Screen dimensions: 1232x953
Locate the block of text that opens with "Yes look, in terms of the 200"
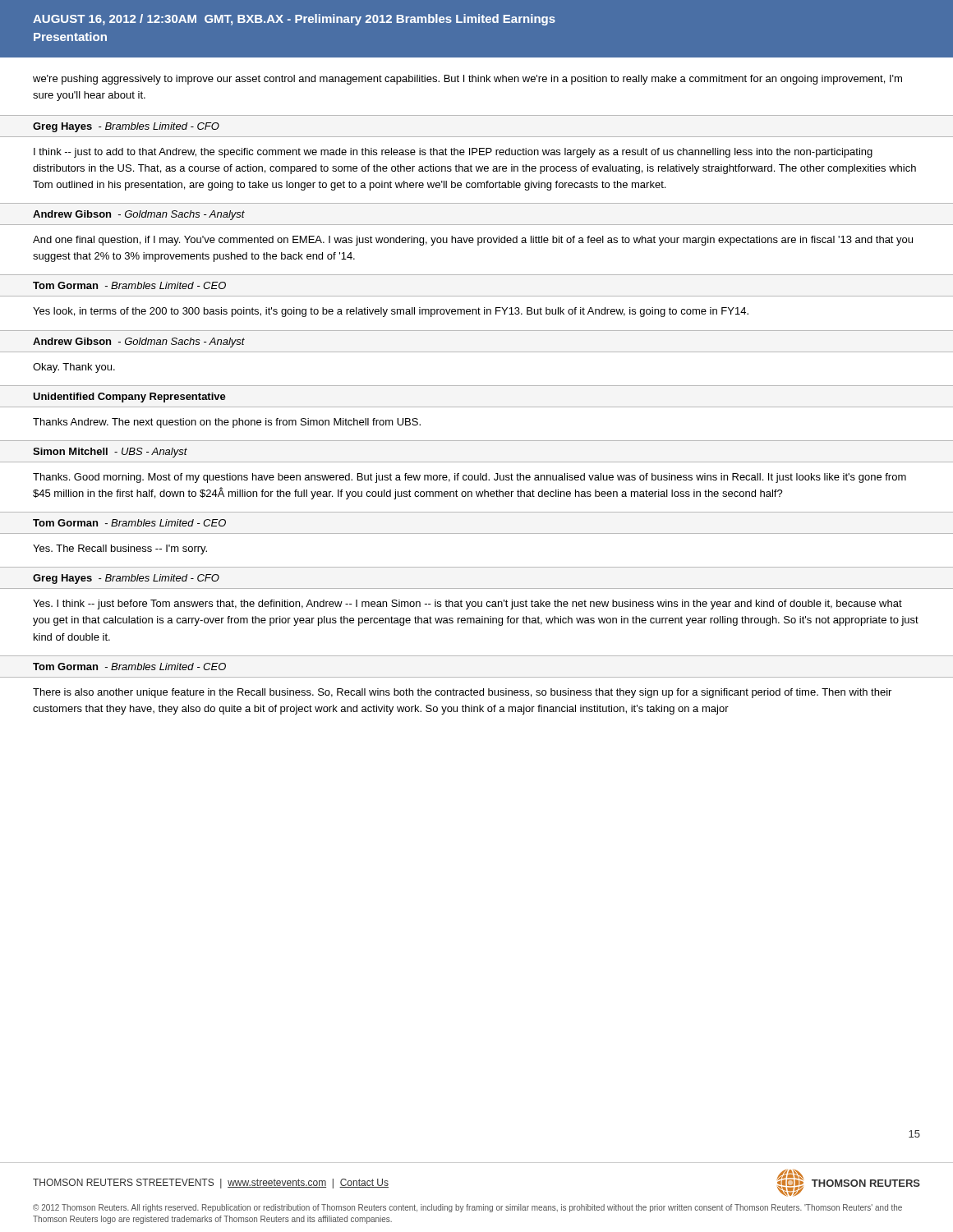pyautogui.click(x=391, y=311)
